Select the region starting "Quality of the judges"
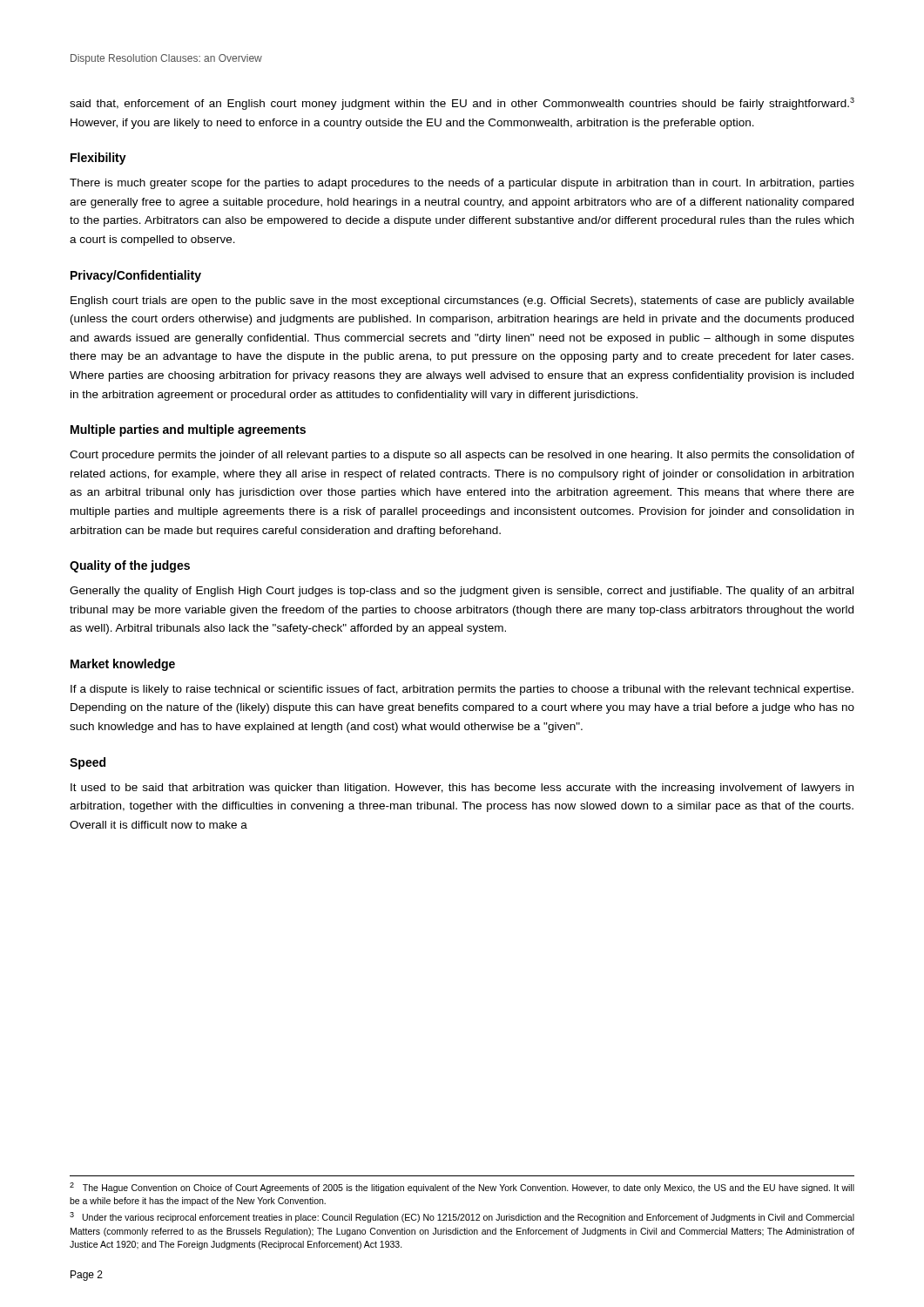 coord(130,566)
